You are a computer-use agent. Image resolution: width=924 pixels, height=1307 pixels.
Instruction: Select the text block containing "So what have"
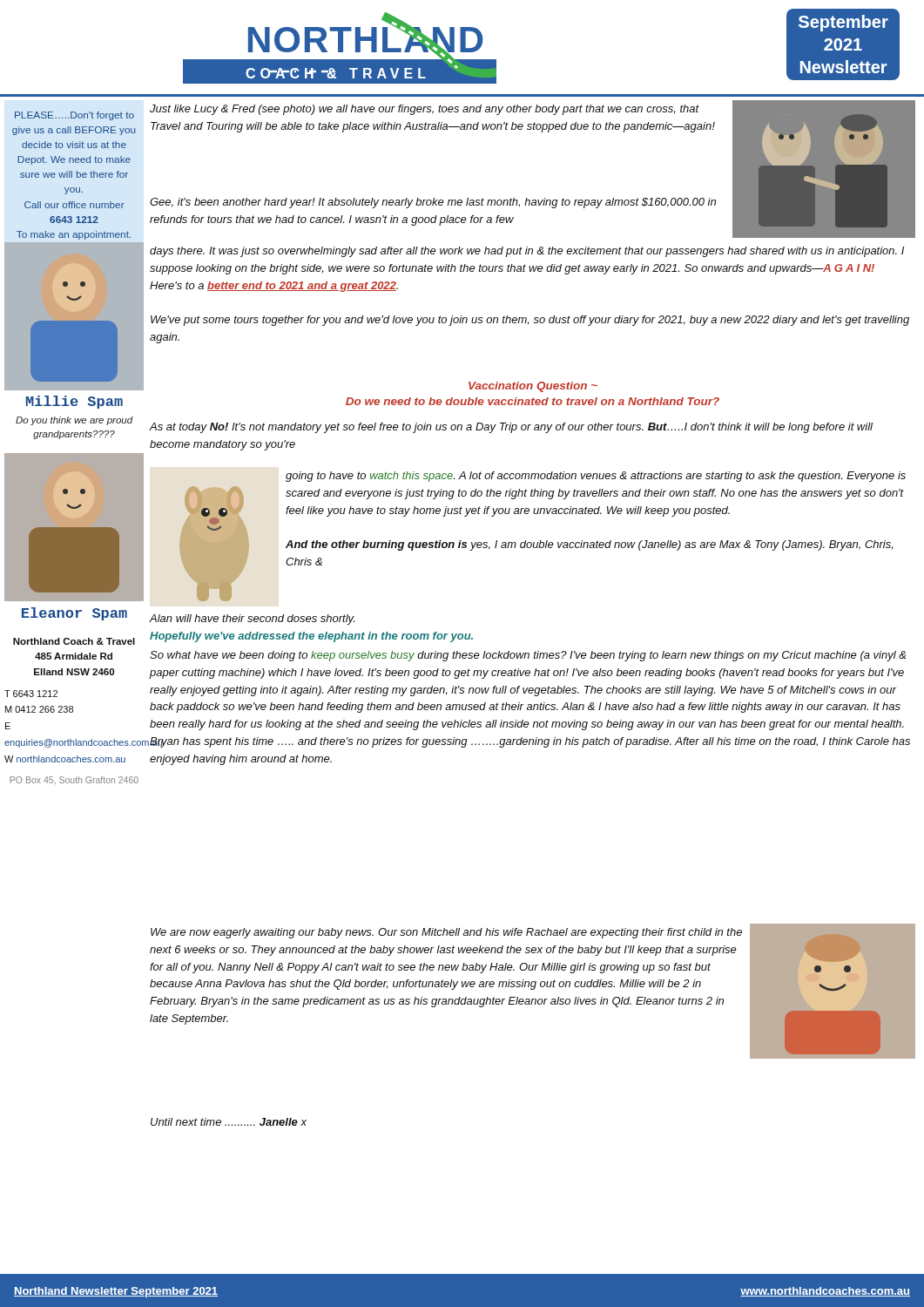point(530,706)
